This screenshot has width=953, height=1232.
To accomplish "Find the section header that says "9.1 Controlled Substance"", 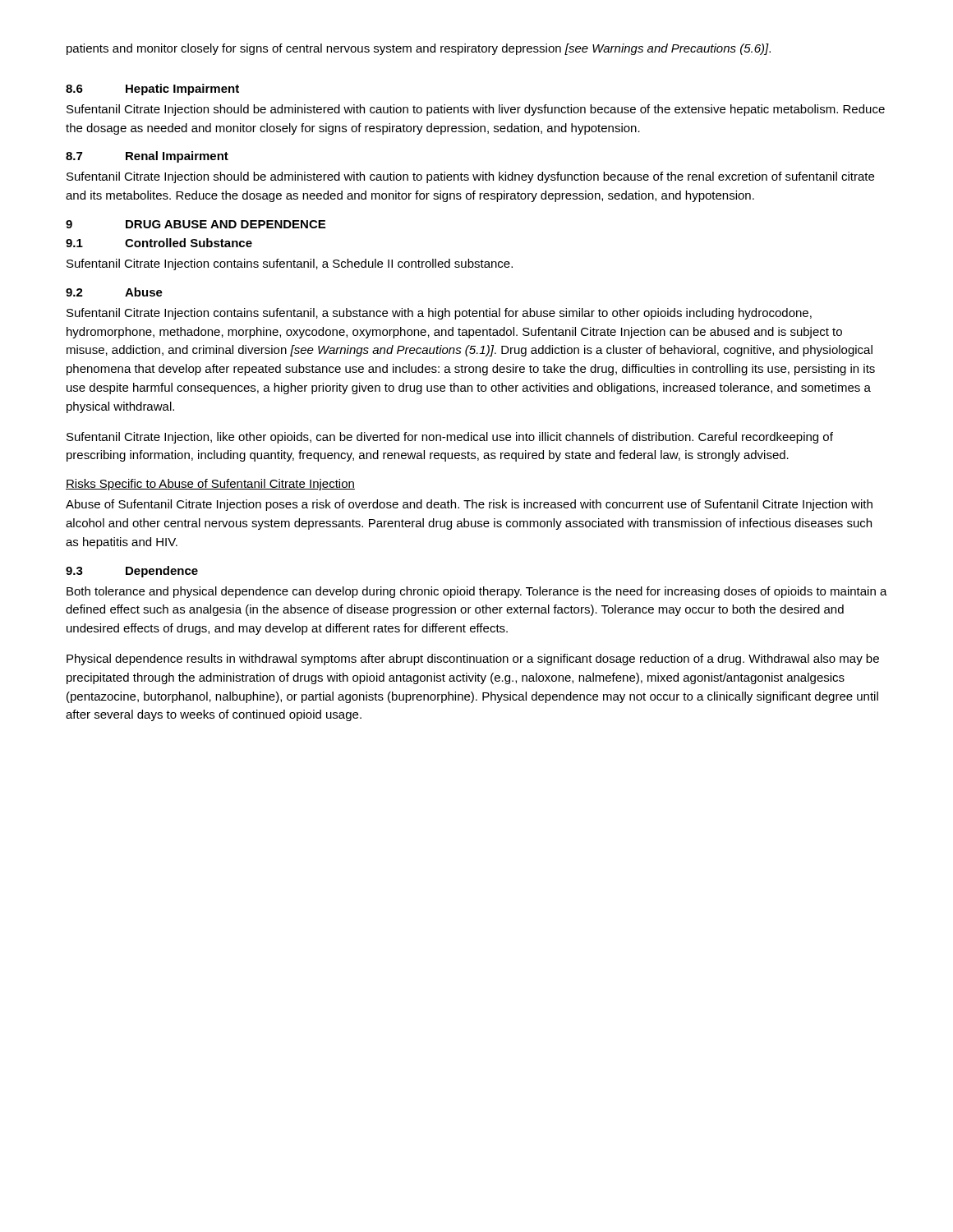I will click(159, 243).
